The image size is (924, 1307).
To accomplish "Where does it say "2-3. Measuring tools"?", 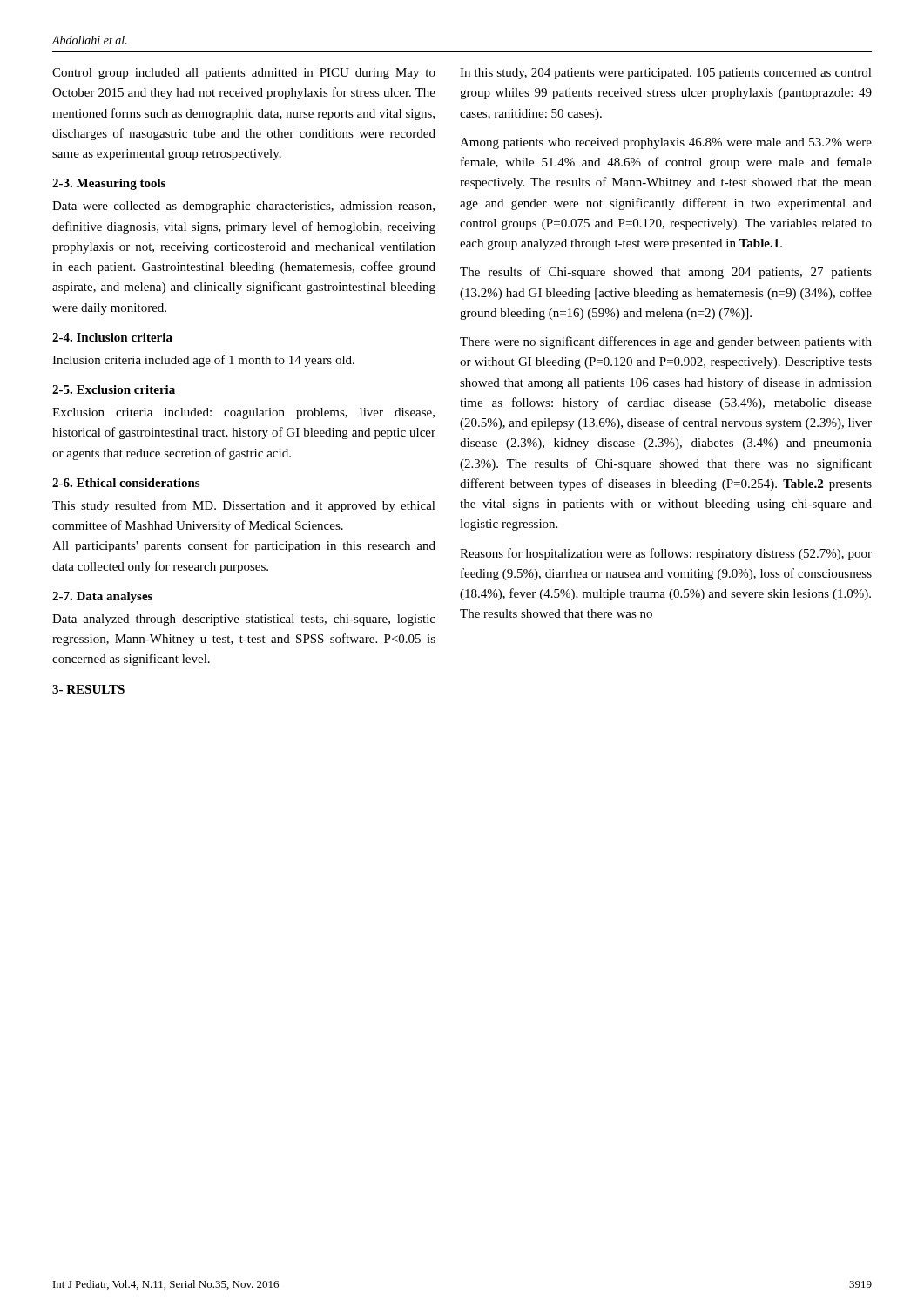I will coord(109,183).
